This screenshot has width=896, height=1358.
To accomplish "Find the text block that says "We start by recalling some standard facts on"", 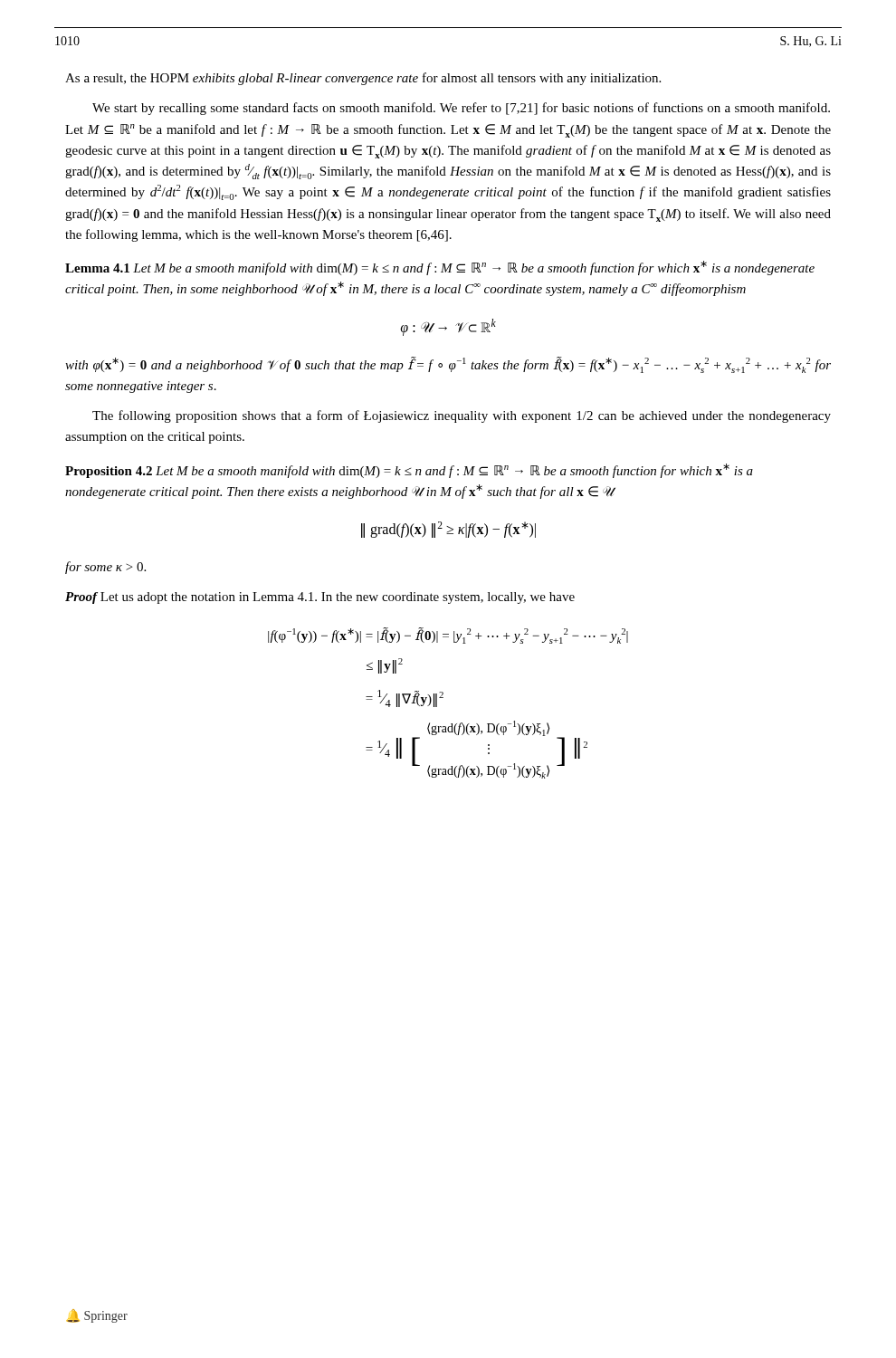I will 448,171.
